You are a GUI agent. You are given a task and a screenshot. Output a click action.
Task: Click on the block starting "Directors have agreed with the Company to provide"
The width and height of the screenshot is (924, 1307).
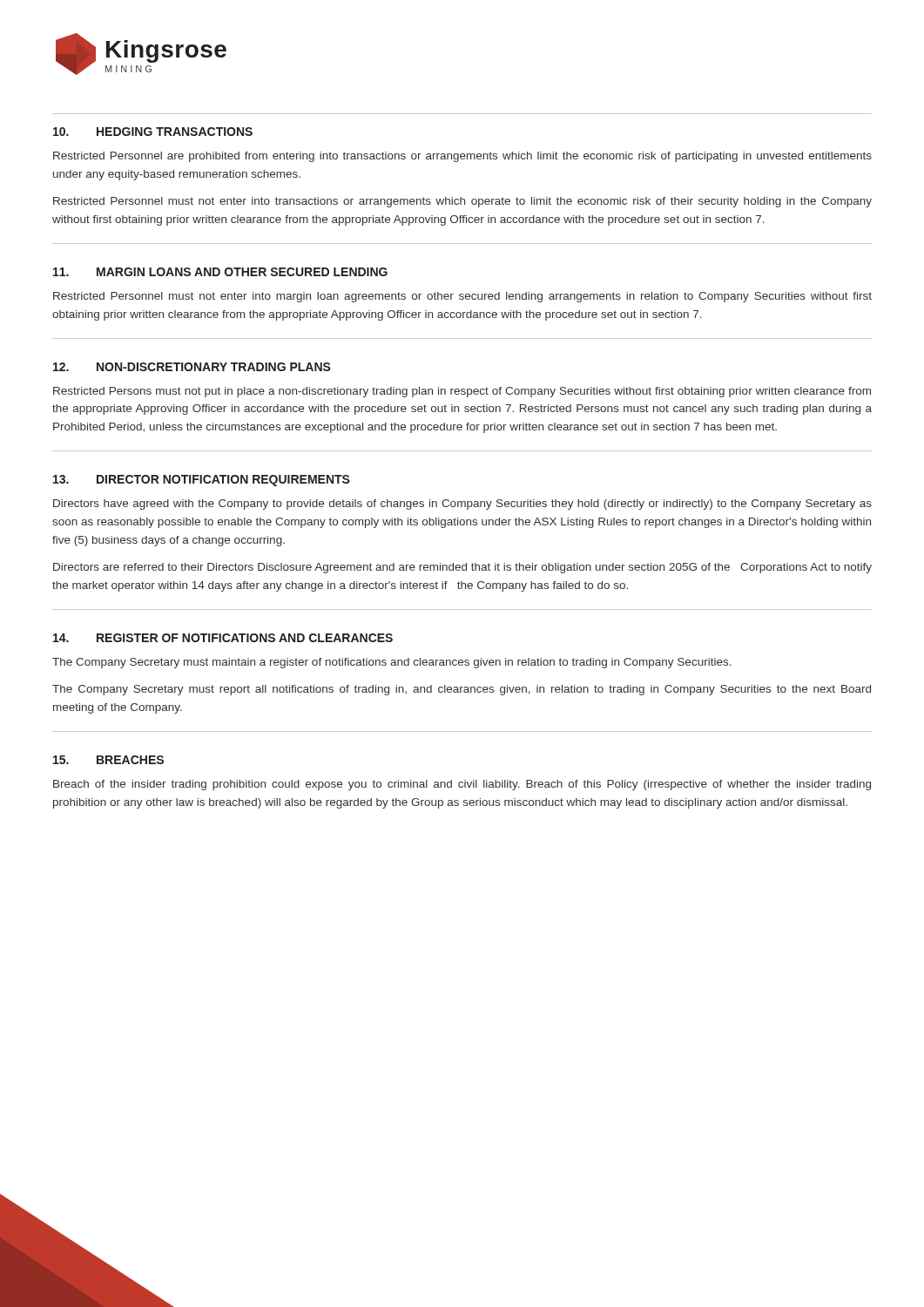pos(462,522)
